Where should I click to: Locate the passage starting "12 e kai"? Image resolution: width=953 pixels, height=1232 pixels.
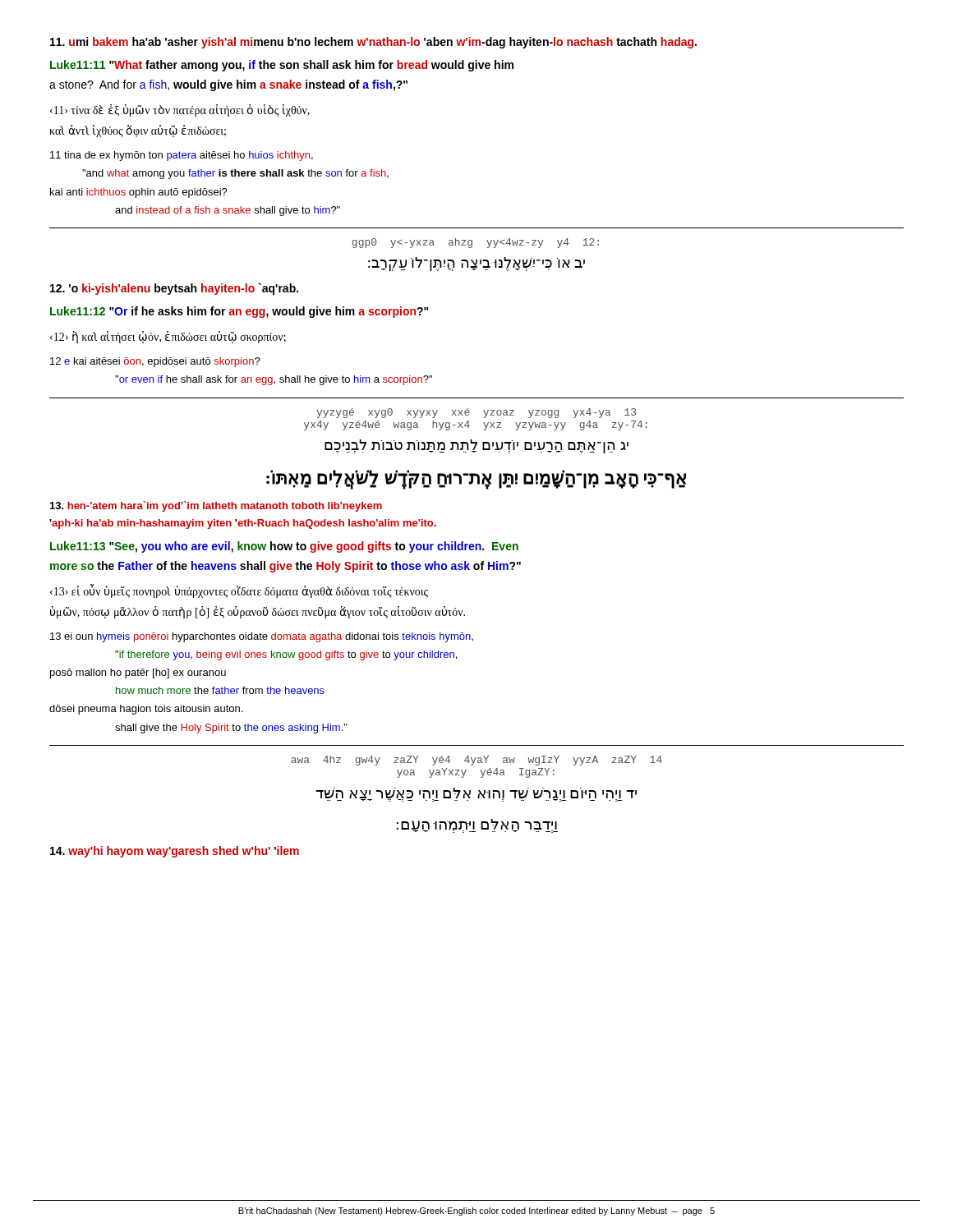[x=241, y=370]
